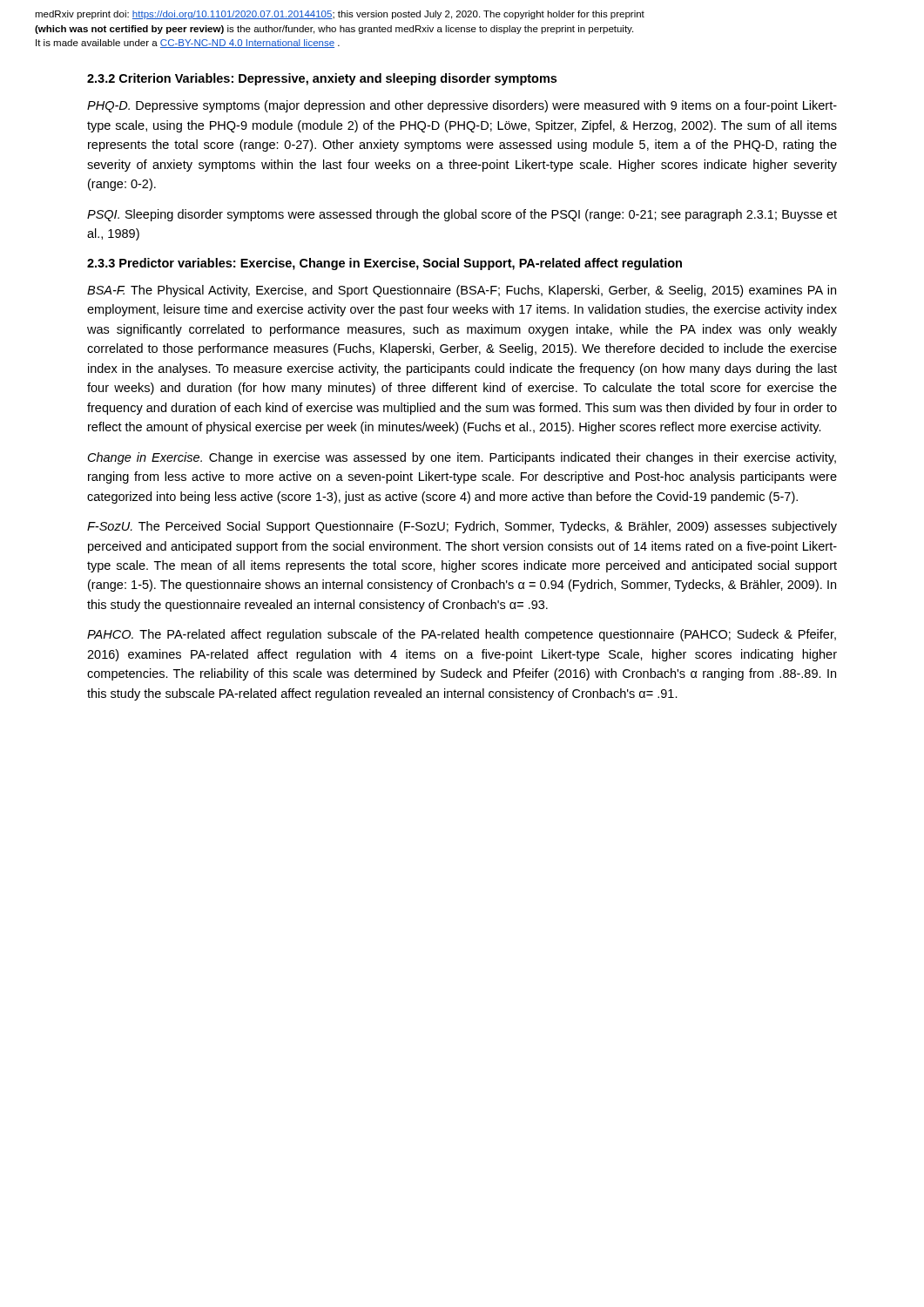The image size is (924, 1307).
Task: Point to the region starting "BSA-F. The Physical"
Action: (462, 359)
